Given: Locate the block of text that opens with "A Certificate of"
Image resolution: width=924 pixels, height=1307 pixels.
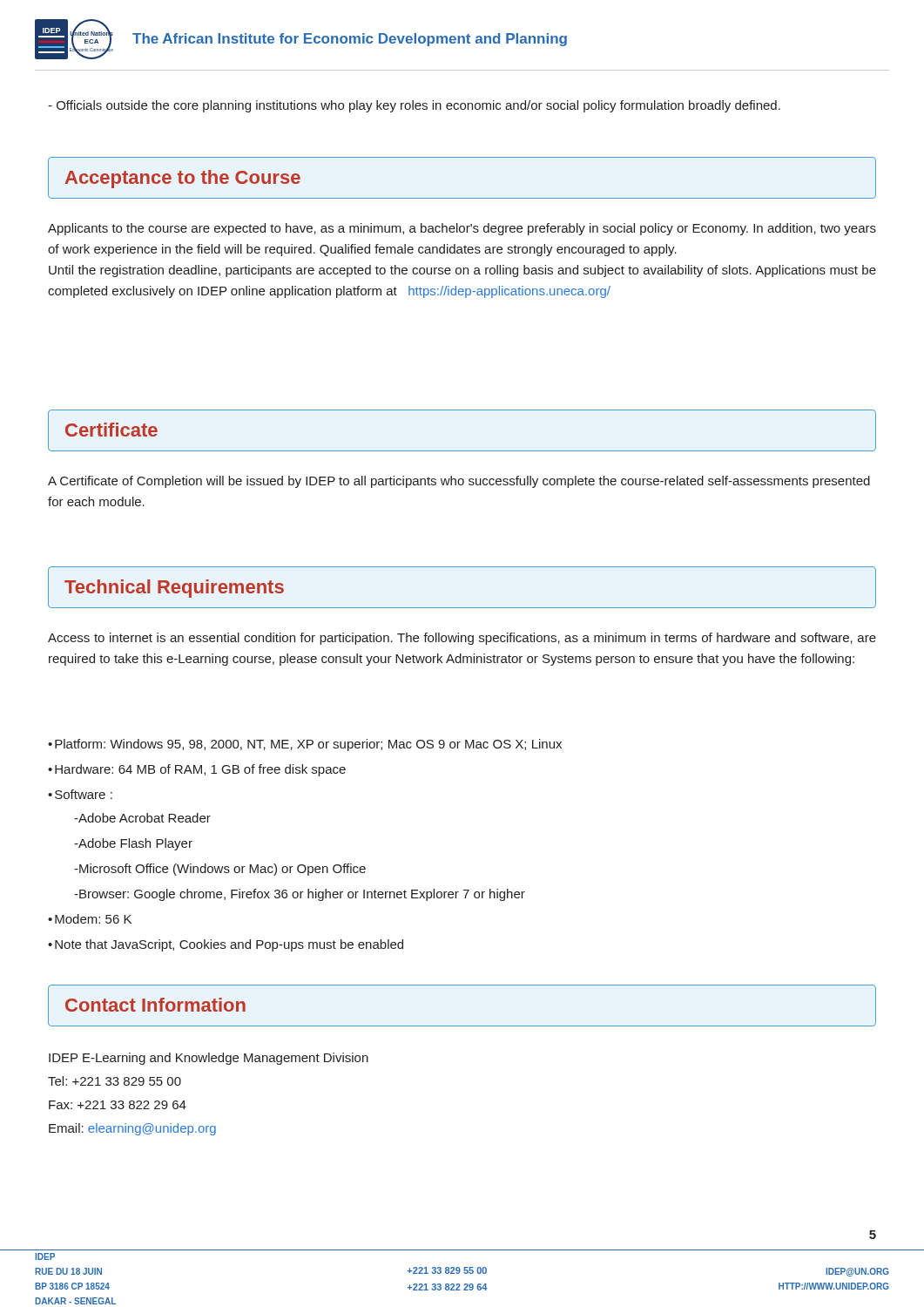Looking at the screenshot, I should 459,491.
